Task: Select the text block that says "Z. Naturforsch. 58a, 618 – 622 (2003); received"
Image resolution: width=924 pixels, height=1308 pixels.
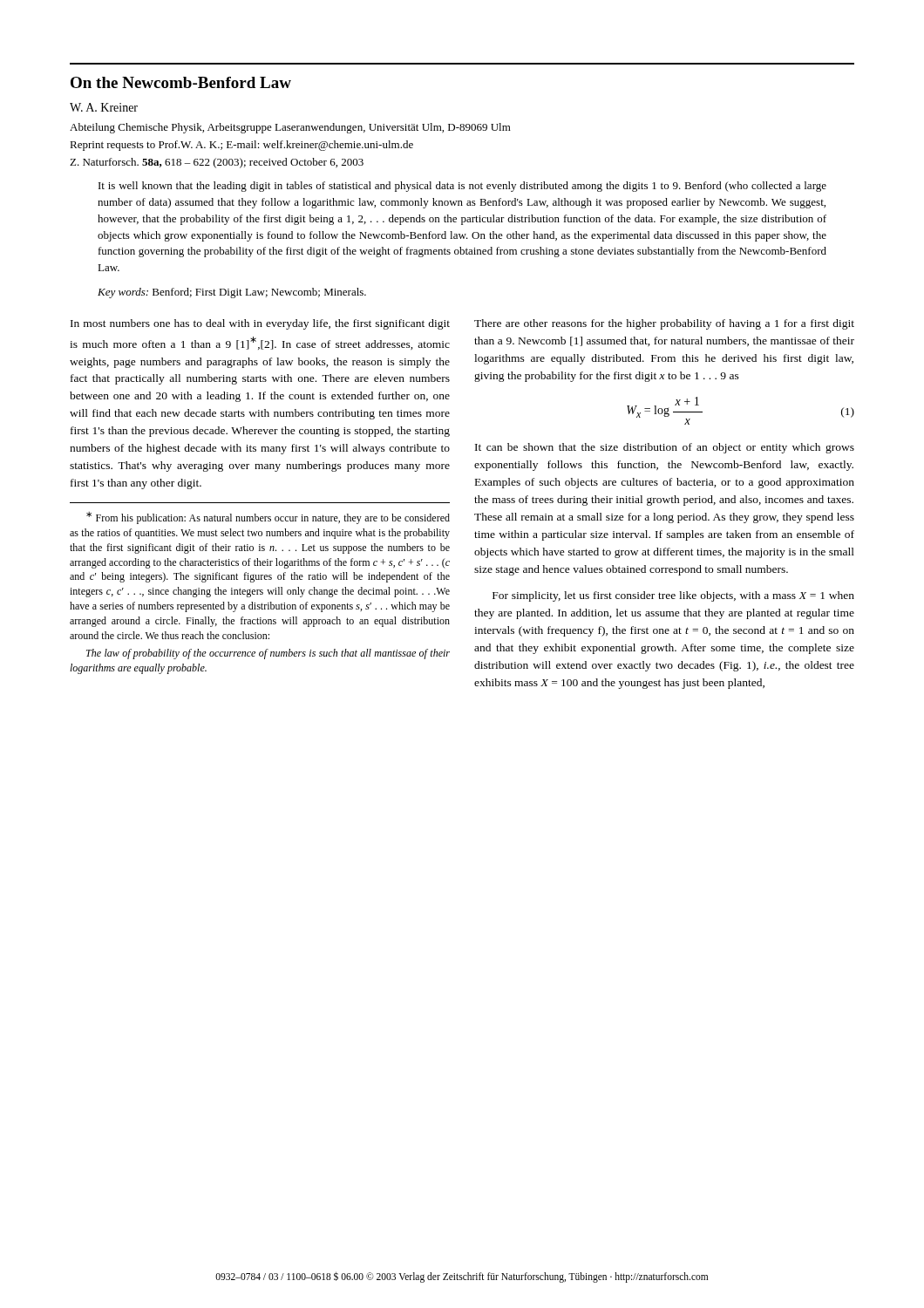Action: 217,162
